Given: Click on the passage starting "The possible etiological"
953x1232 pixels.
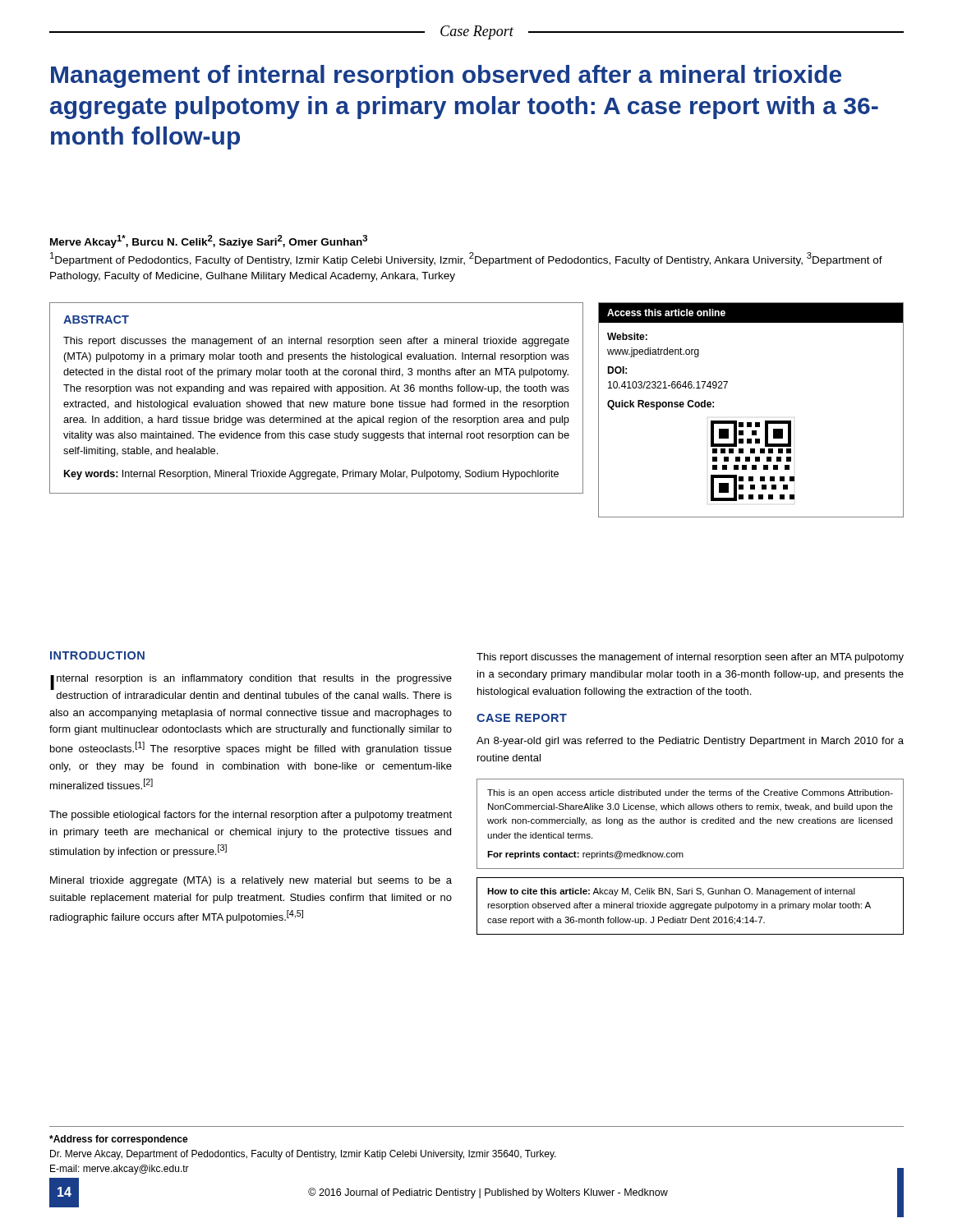Looking at the screenshot, I should (251, 833).
